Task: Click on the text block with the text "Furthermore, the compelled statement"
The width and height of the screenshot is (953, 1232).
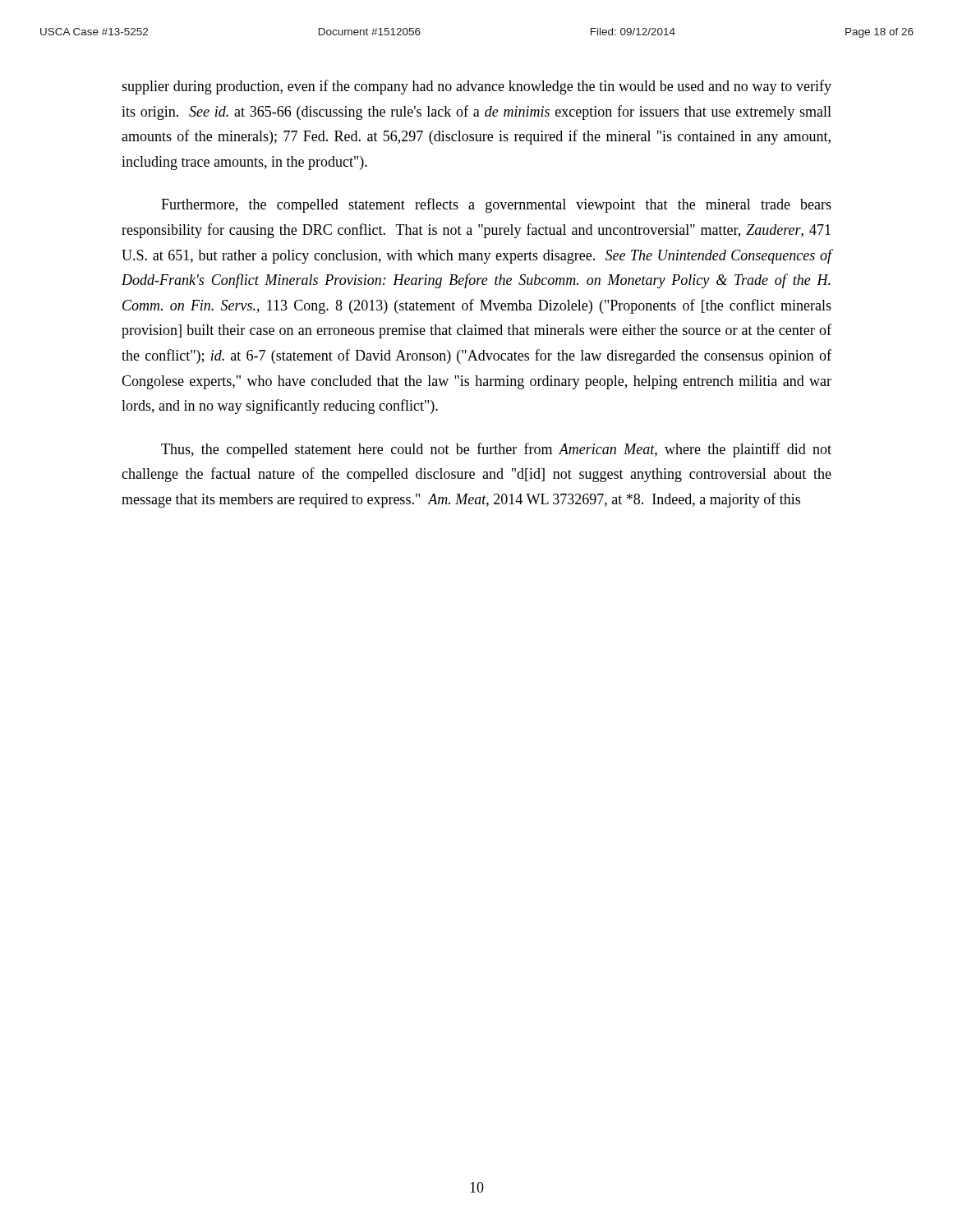Action: [x=476, y=306]
